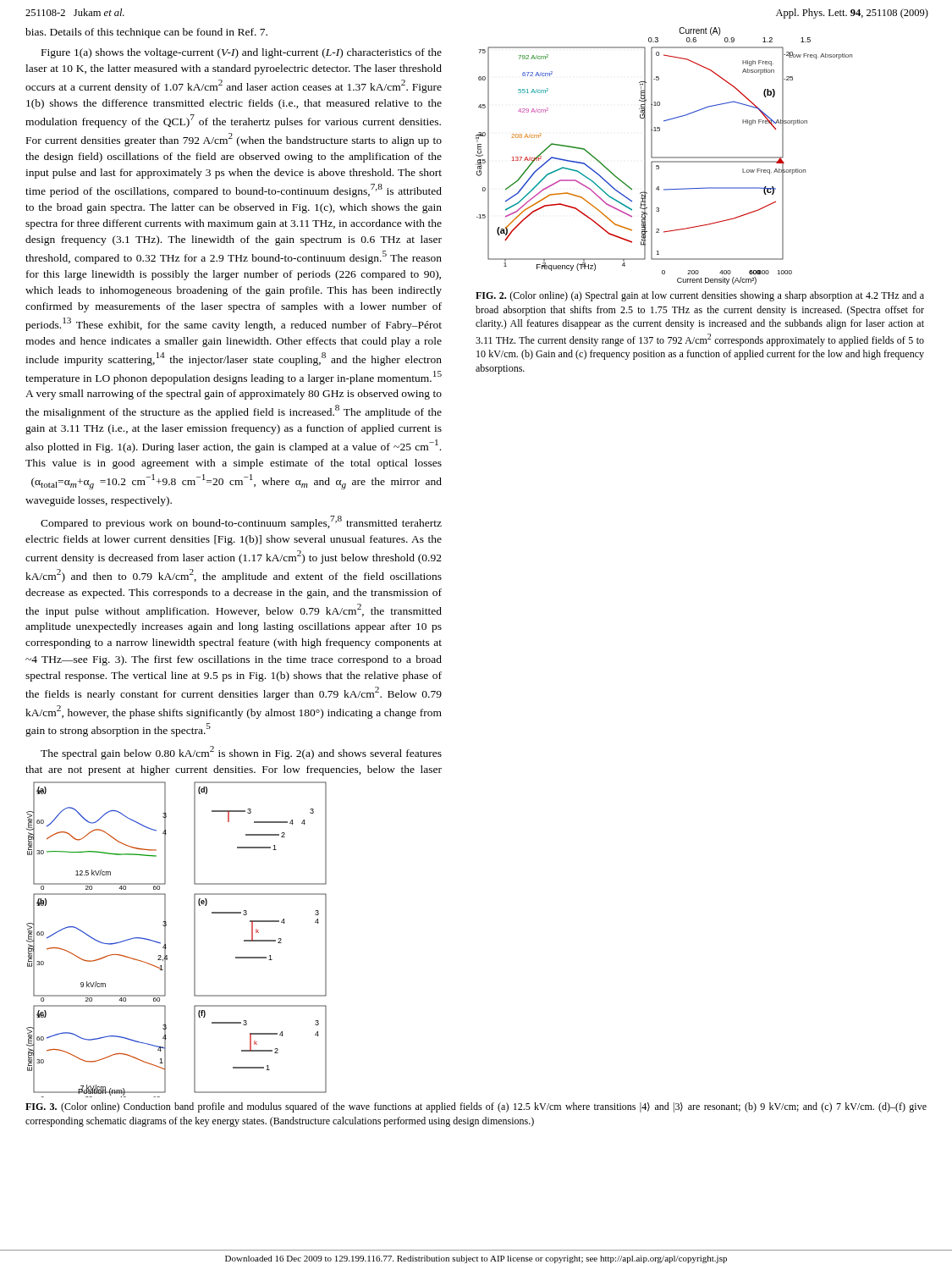Viewport: 952px width, 1270px height.
Task: Select the line chart
Action: click(x=702, y=155)
